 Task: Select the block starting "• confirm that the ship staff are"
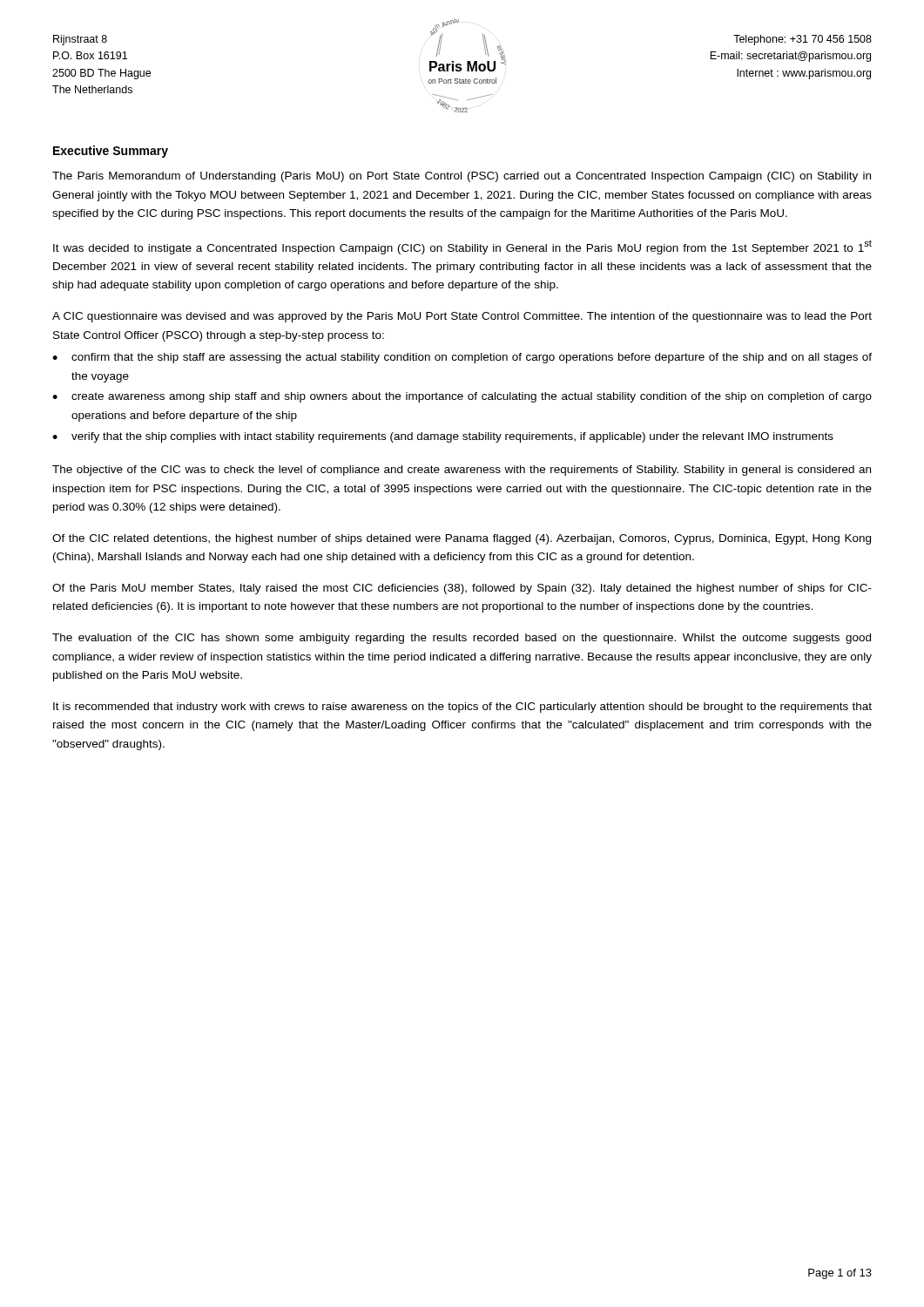pyautogui.click(x=462, y=367)
